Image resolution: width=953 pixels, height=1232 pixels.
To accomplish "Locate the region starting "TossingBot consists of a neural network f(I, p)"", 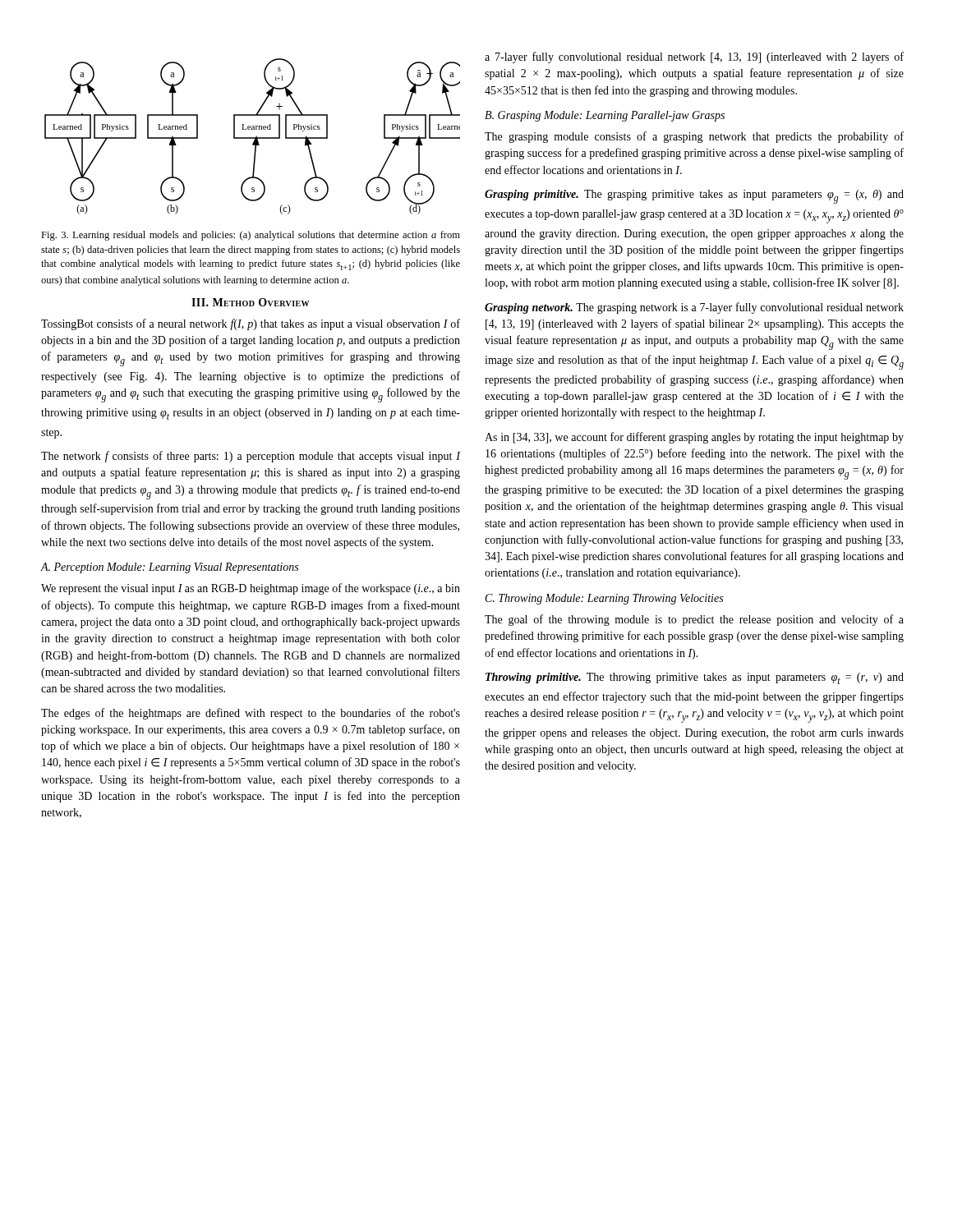I will (x=251, y=378).
